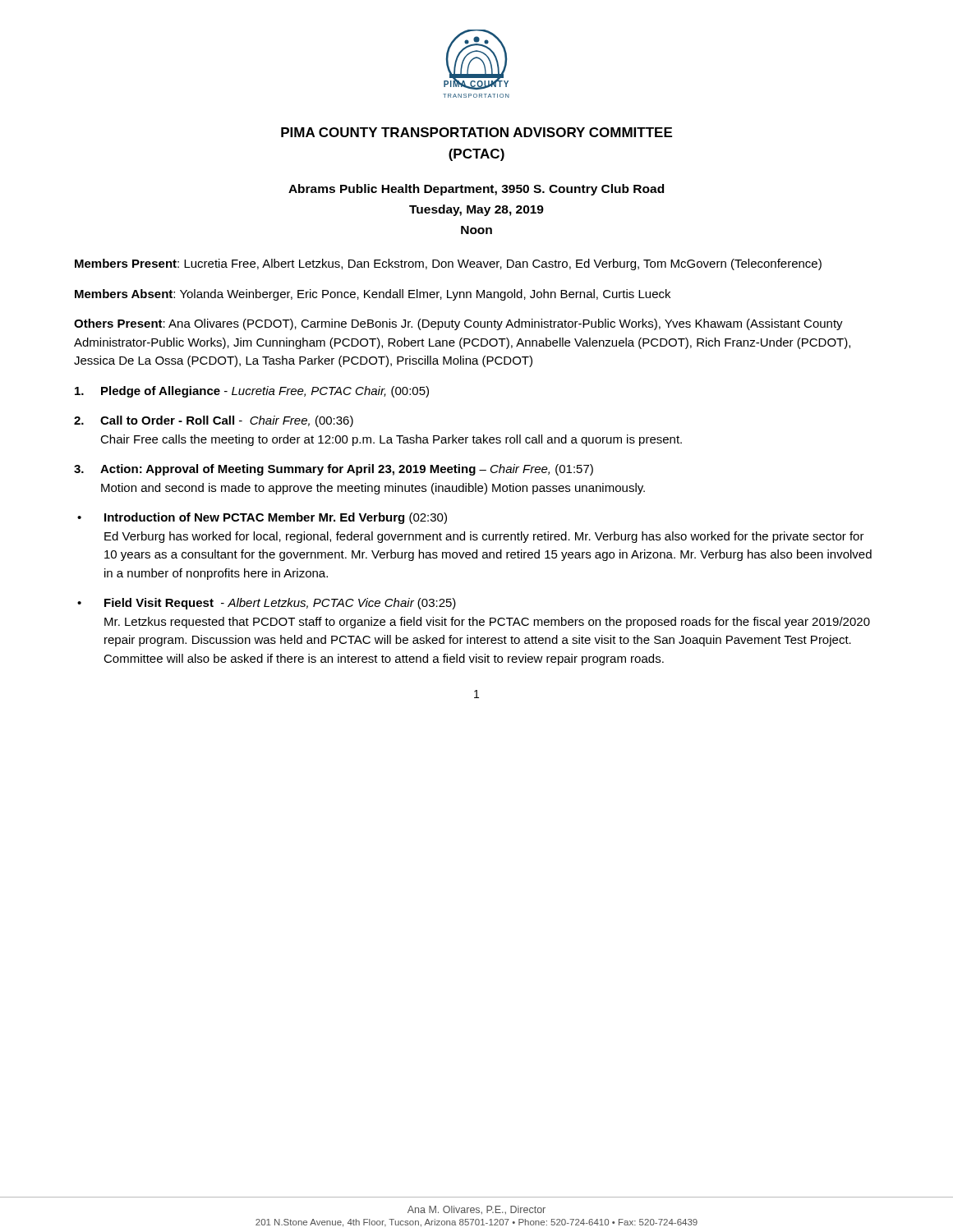Click on the block starting "• Introduction of New PCTAC"
The height and width of the screenshot is (1232, 953).
[476, 546]
